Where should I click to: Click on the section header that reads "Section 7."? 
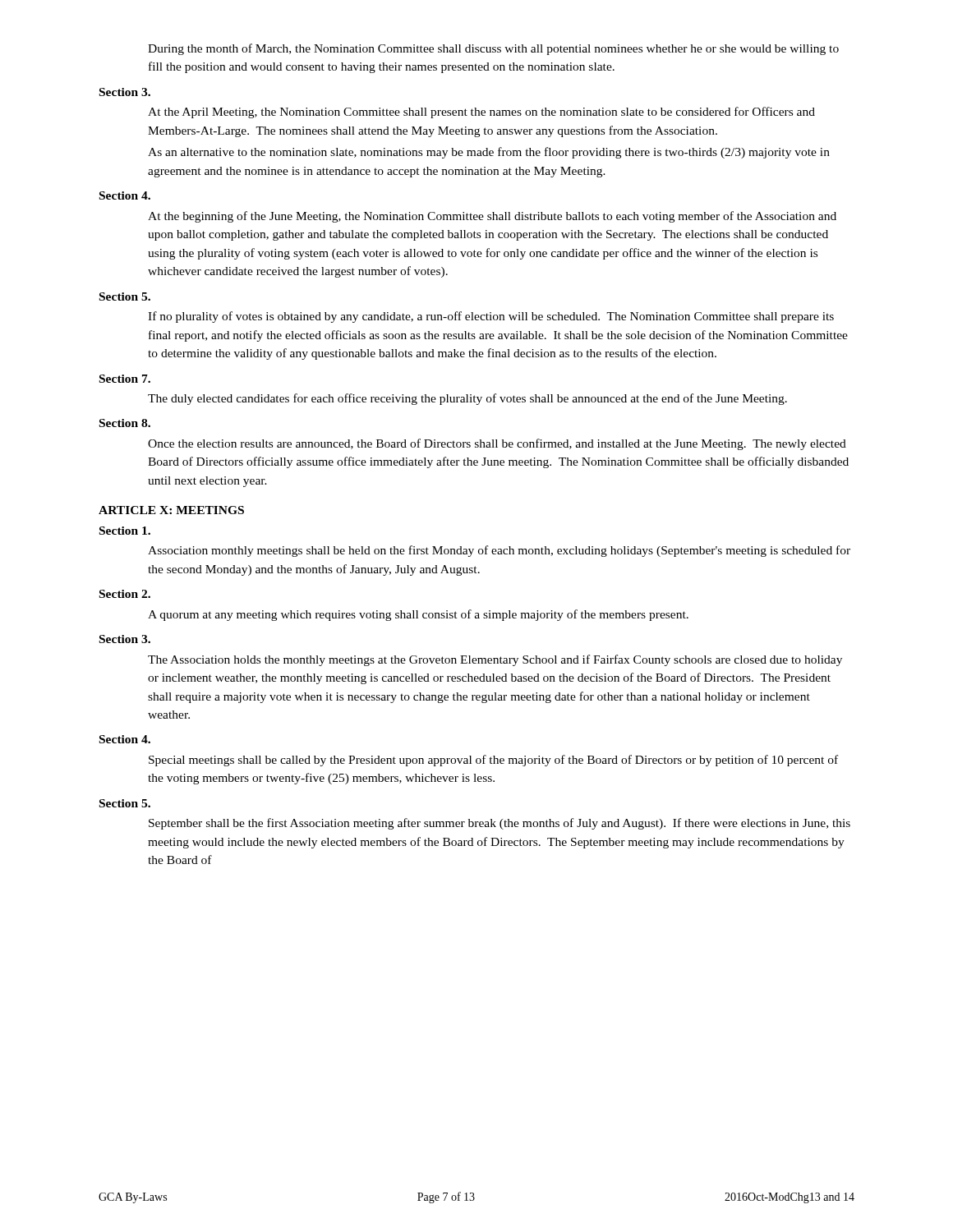click(x=125, y=378)
